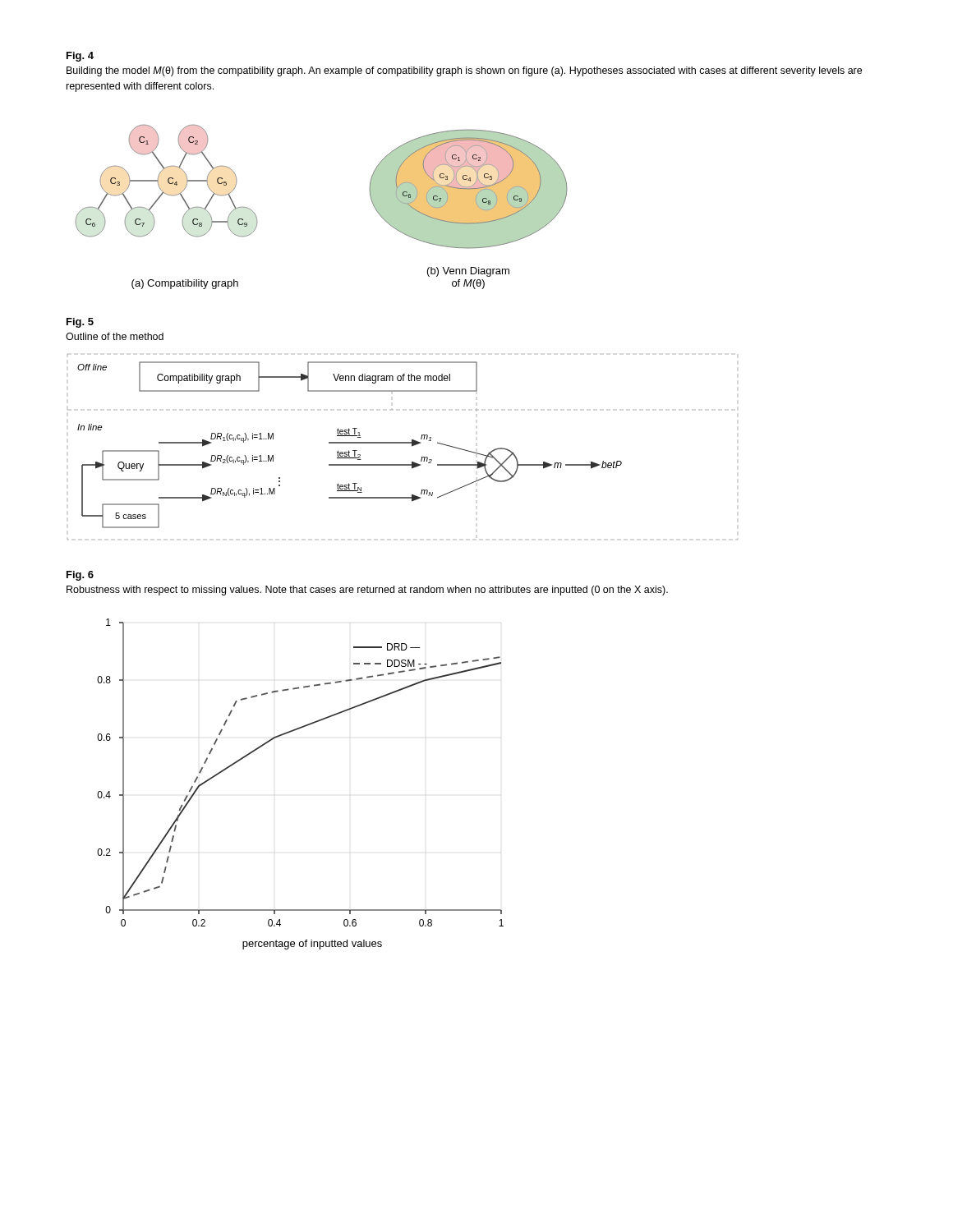Locate the illustration
953x1232 pixels.
[476, 195]
